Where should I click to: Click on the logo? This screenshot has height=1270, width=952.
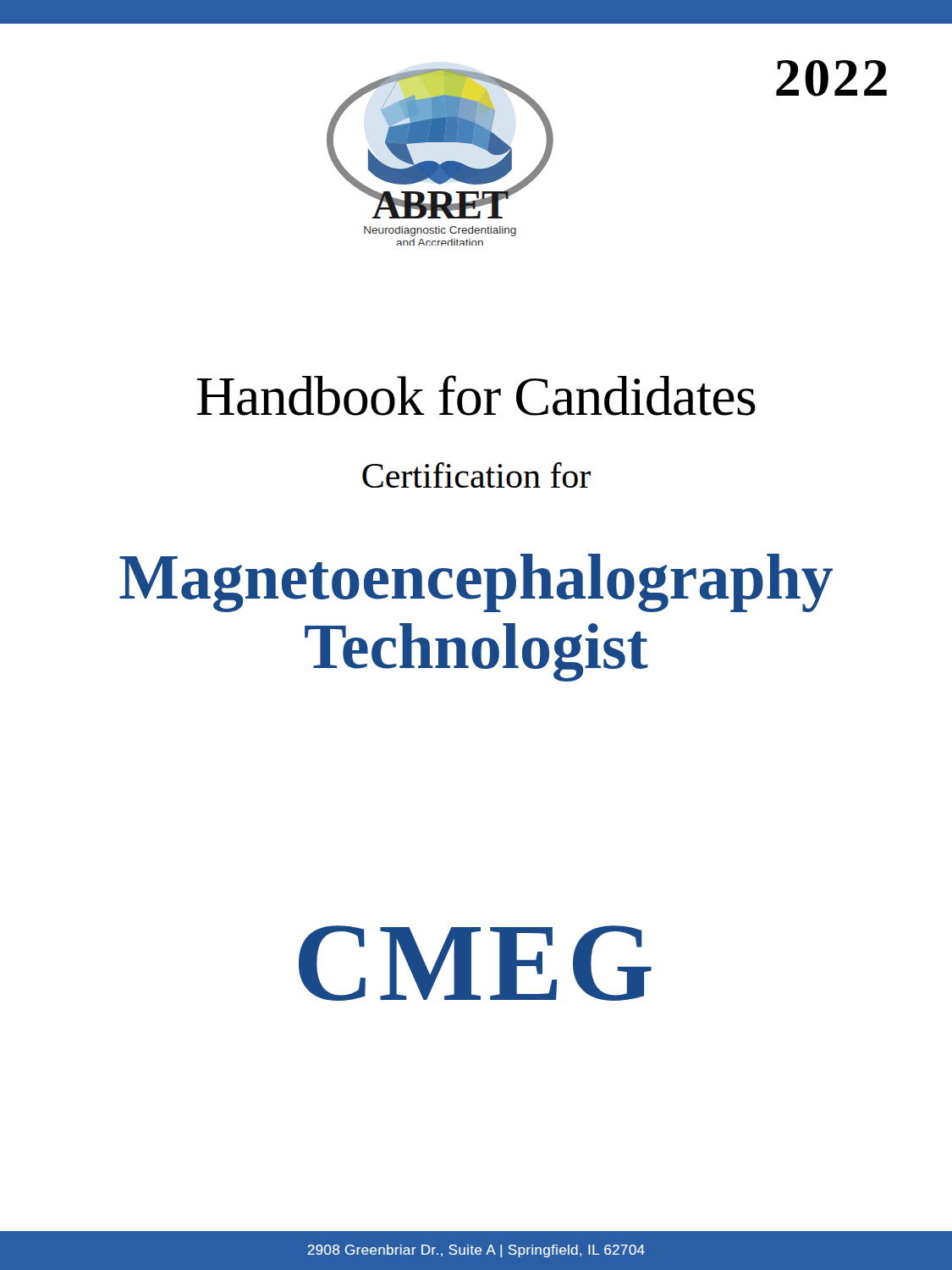click(439, 140)
